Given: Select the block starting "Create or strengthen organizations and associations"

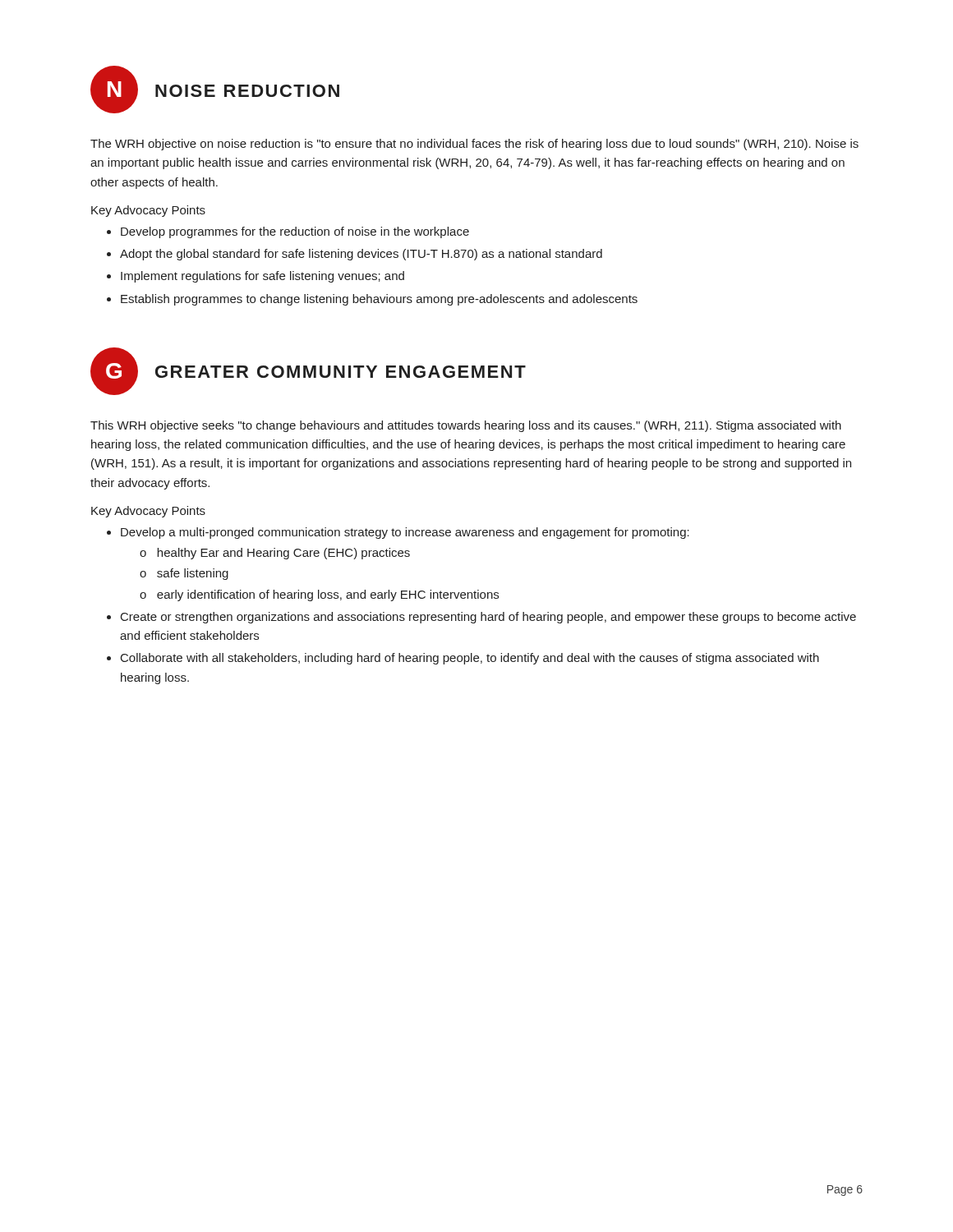Looking at the screenshot, I should coord(488,626).
